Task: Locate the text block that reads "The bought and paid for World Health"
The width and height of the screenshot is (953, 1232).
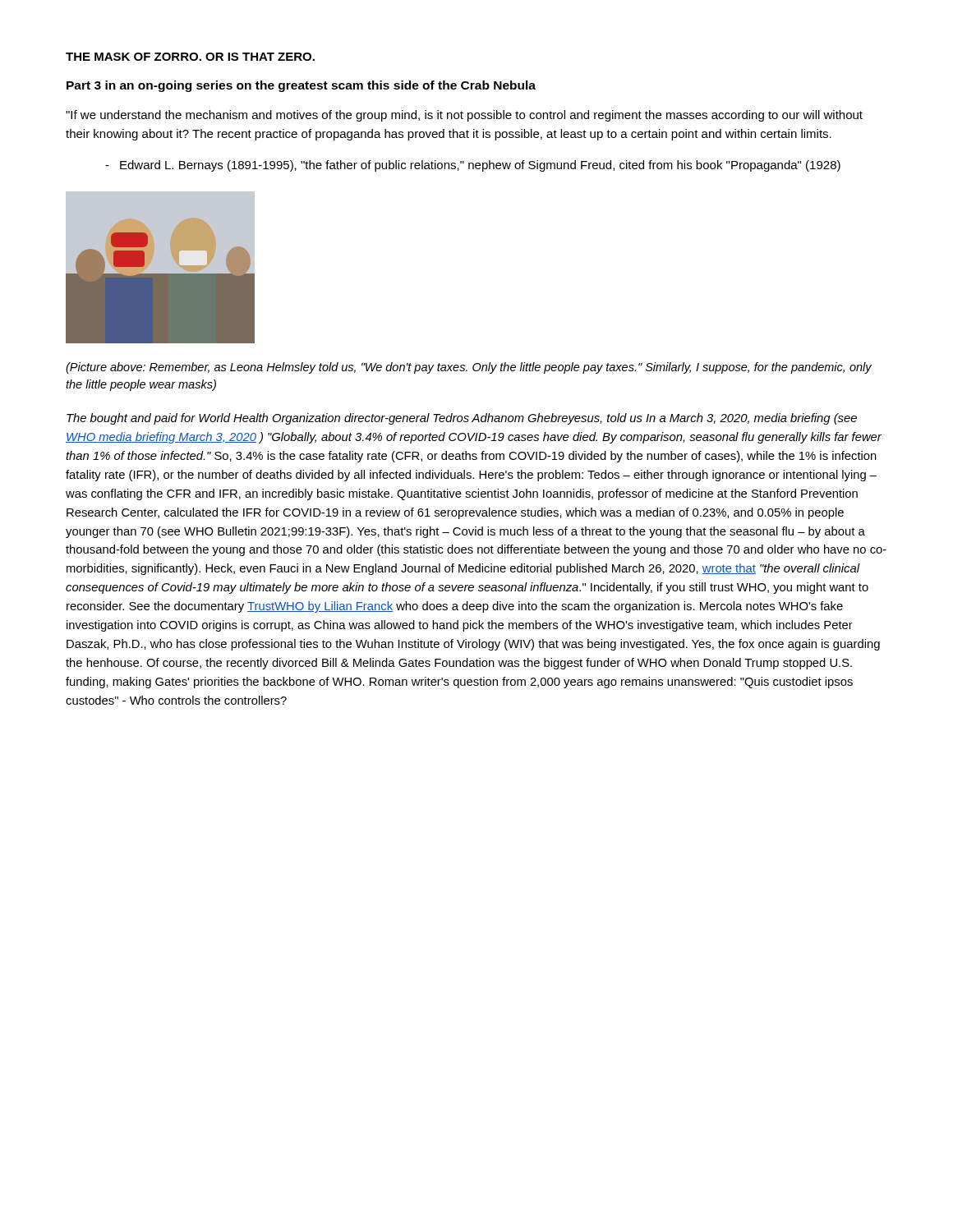Action: pos(476,559)
